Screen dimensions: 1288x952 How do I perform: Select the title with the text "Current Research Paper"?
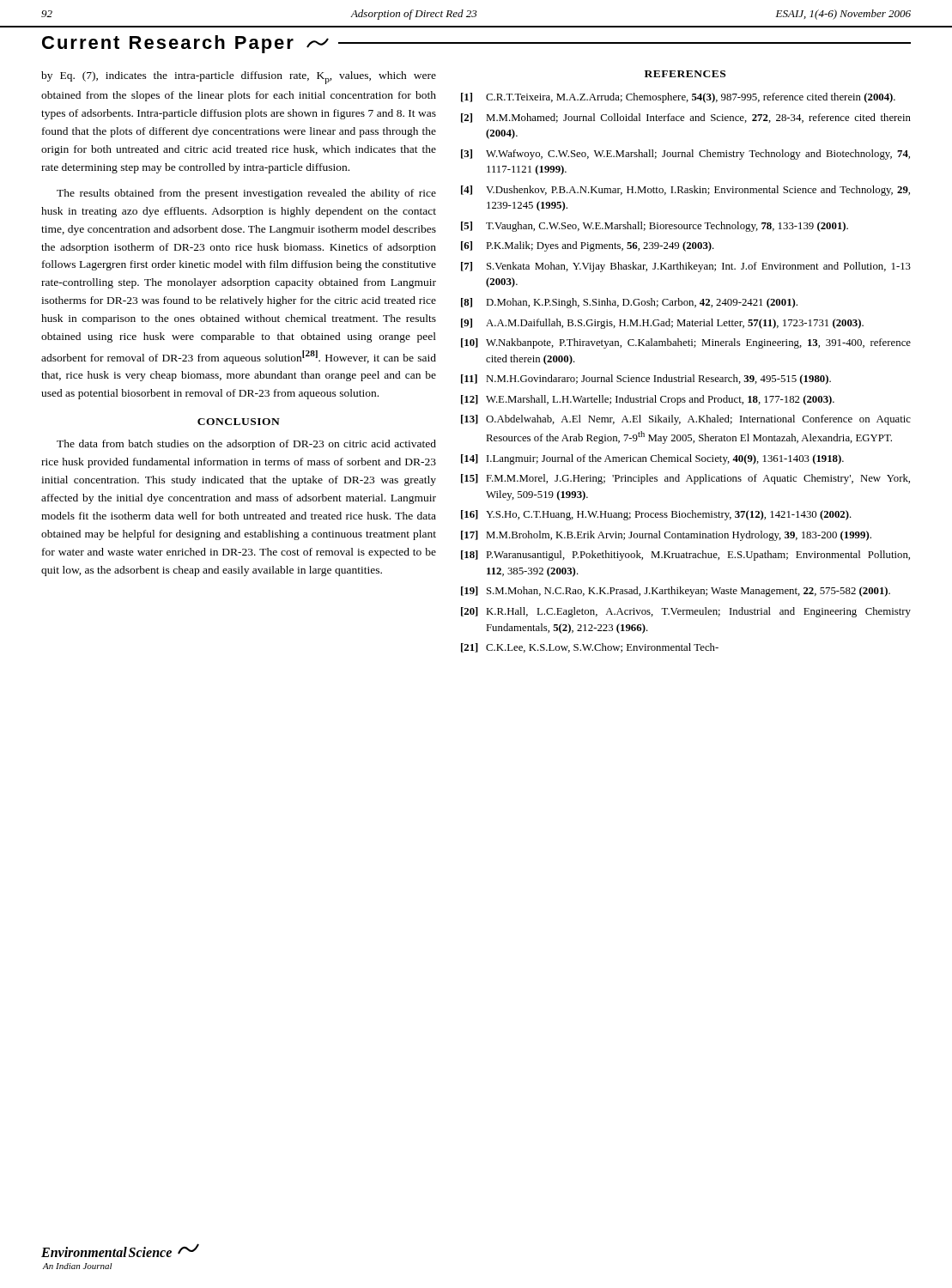point(476,43)
